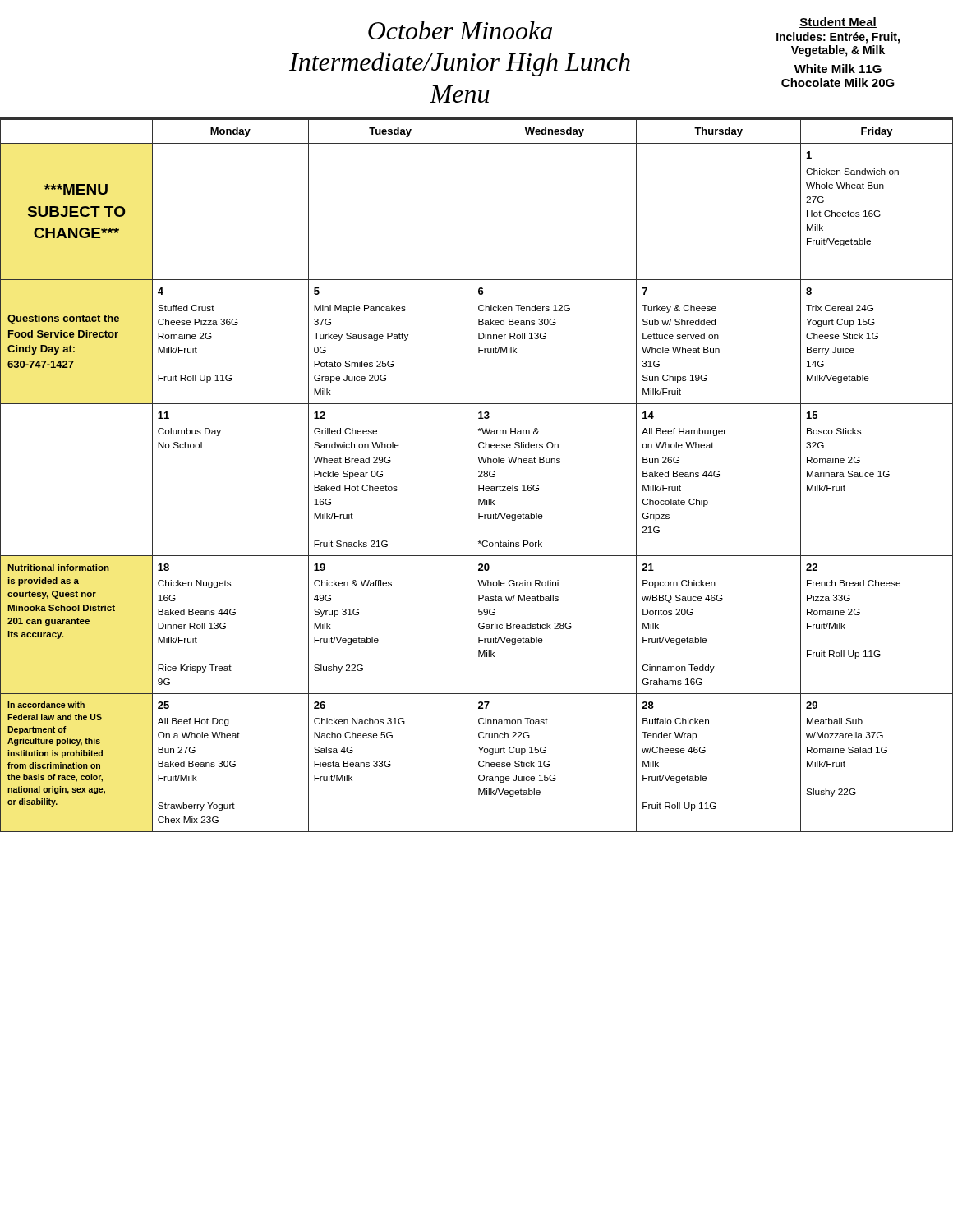The image size is (953, 1232).
Task: Find the table that mentions "***MENU SUBJECT TO CHANGE***"
Action: pos(476,476)
